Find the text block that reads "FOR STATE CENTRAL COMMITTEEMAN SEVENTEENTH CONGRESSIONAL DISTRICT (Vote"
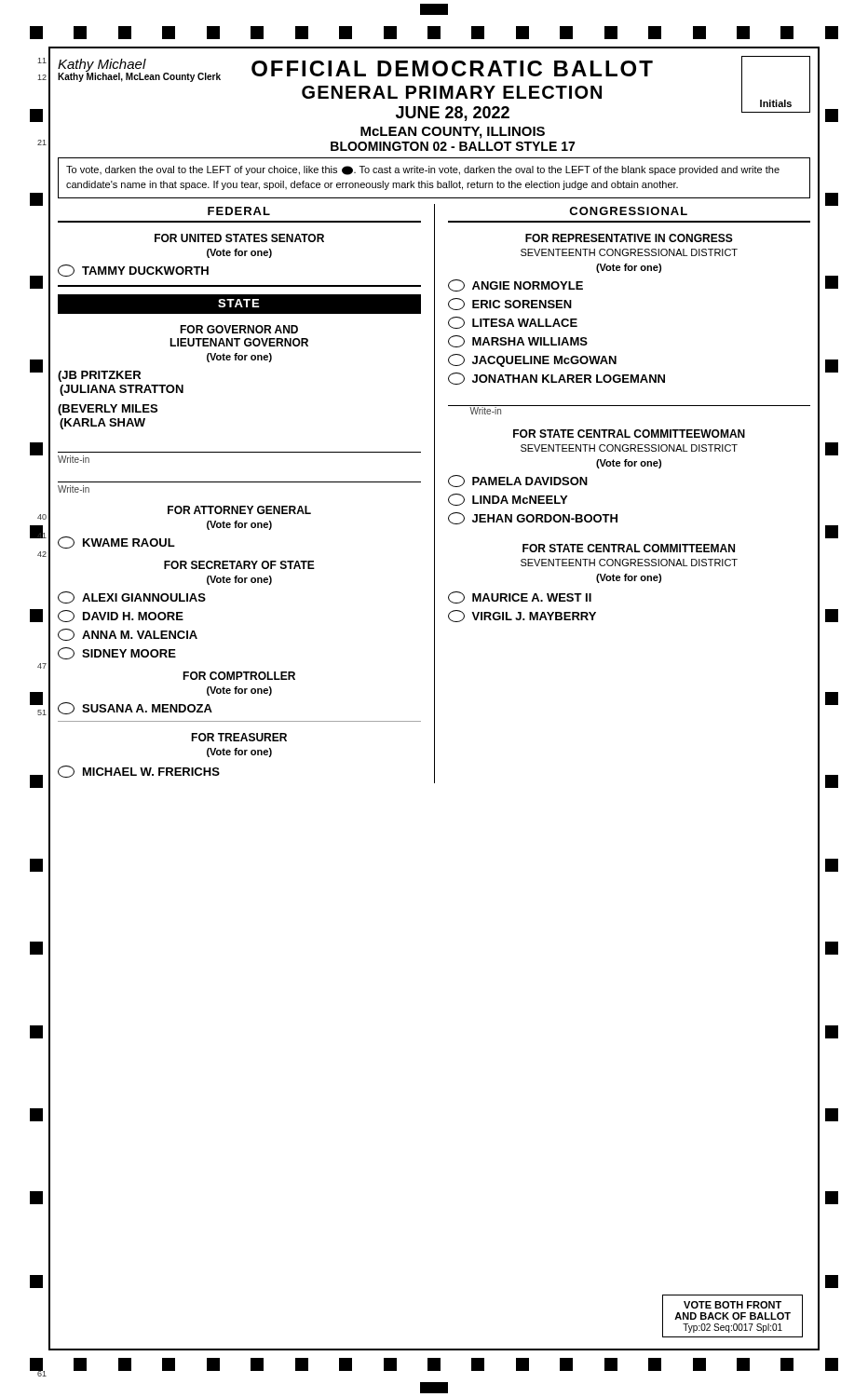This screenshot has width=868, height=1397. click(629, 562)
